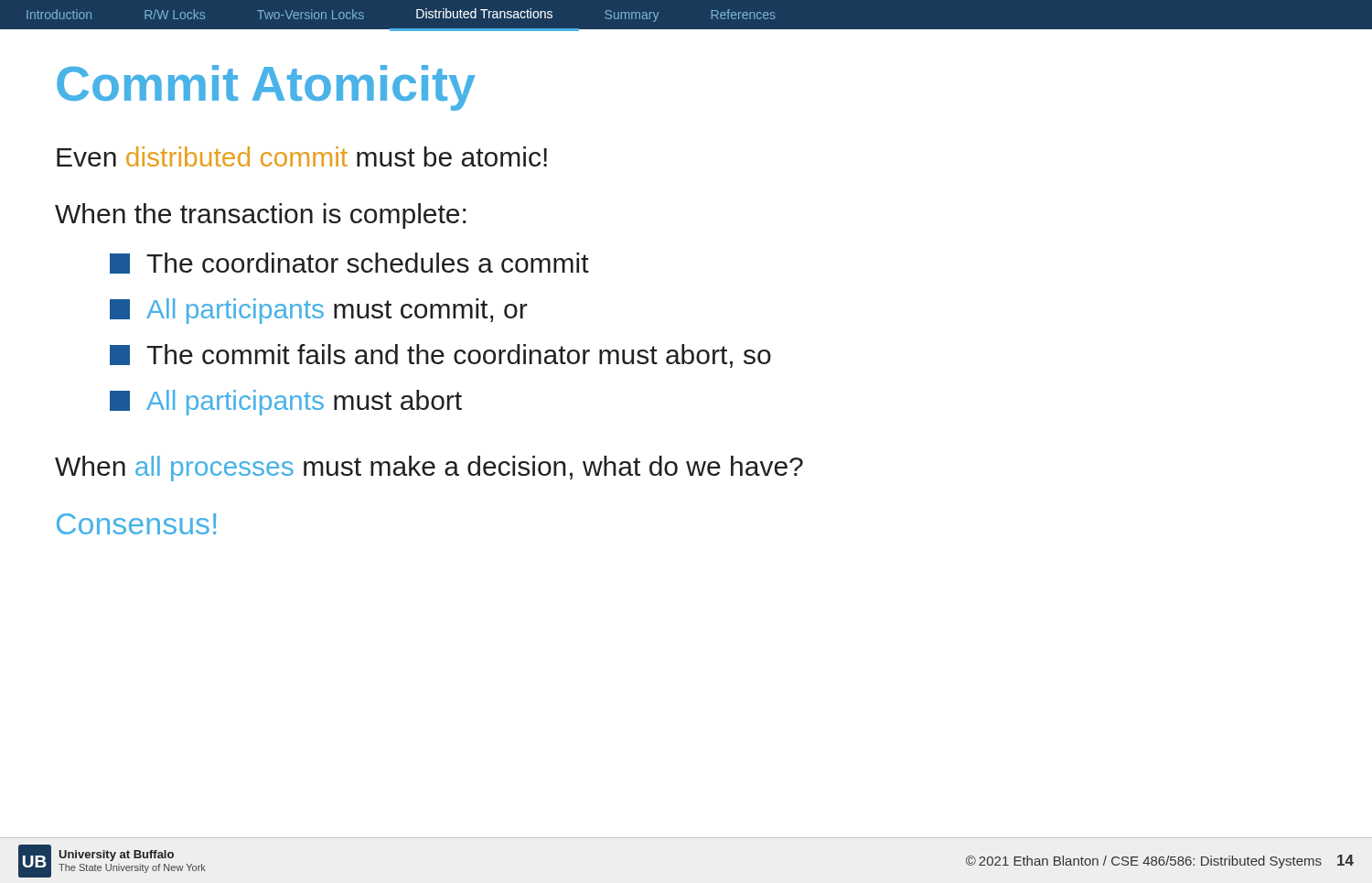Image resolution: width=1372 pixels, height=883 pixels.
Task: Find "All participants must commit, or" on this page
Action: point(319,310)
